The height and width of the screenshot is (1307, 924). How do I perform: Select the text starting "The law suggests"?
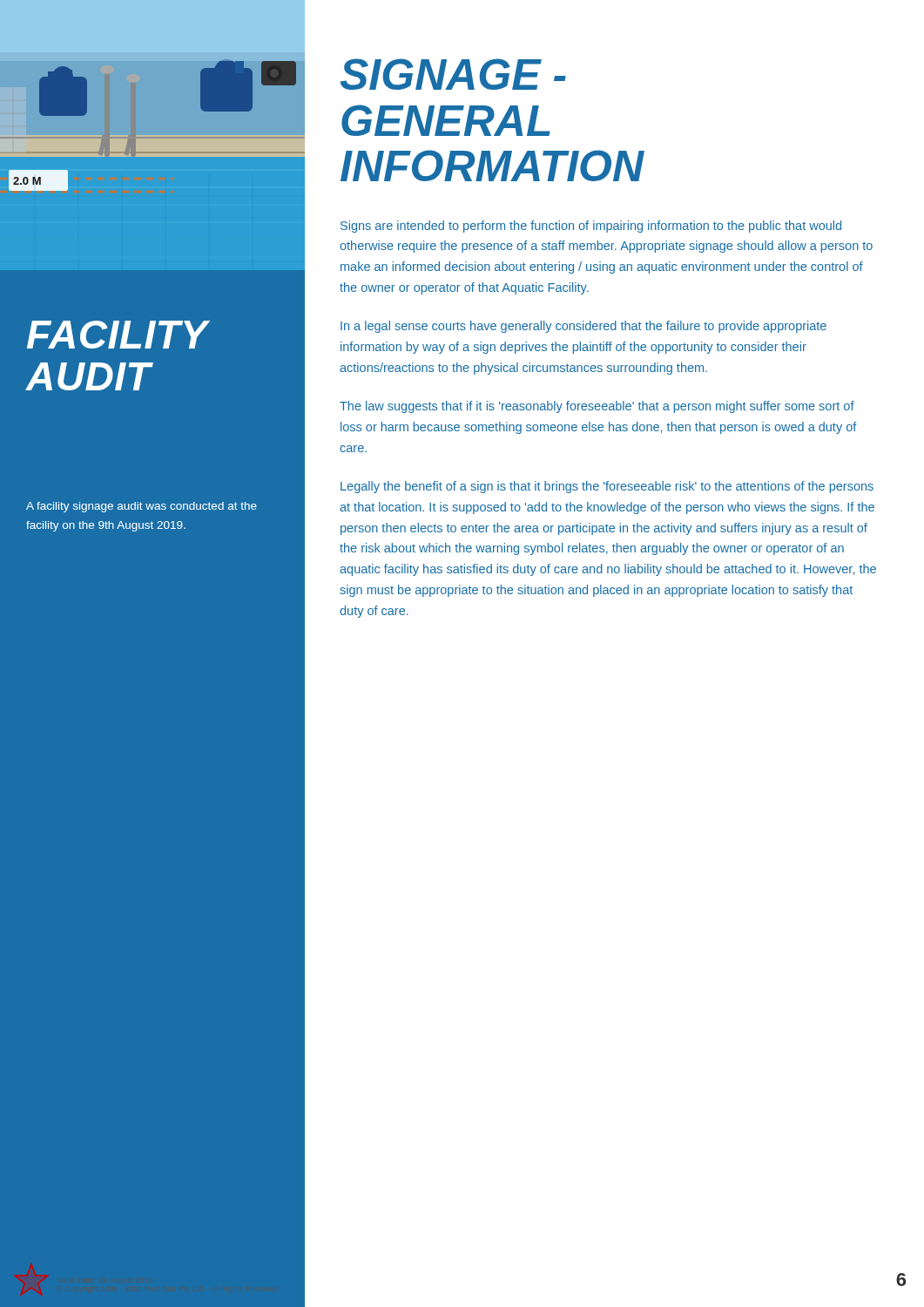click(x=598, y=427)
